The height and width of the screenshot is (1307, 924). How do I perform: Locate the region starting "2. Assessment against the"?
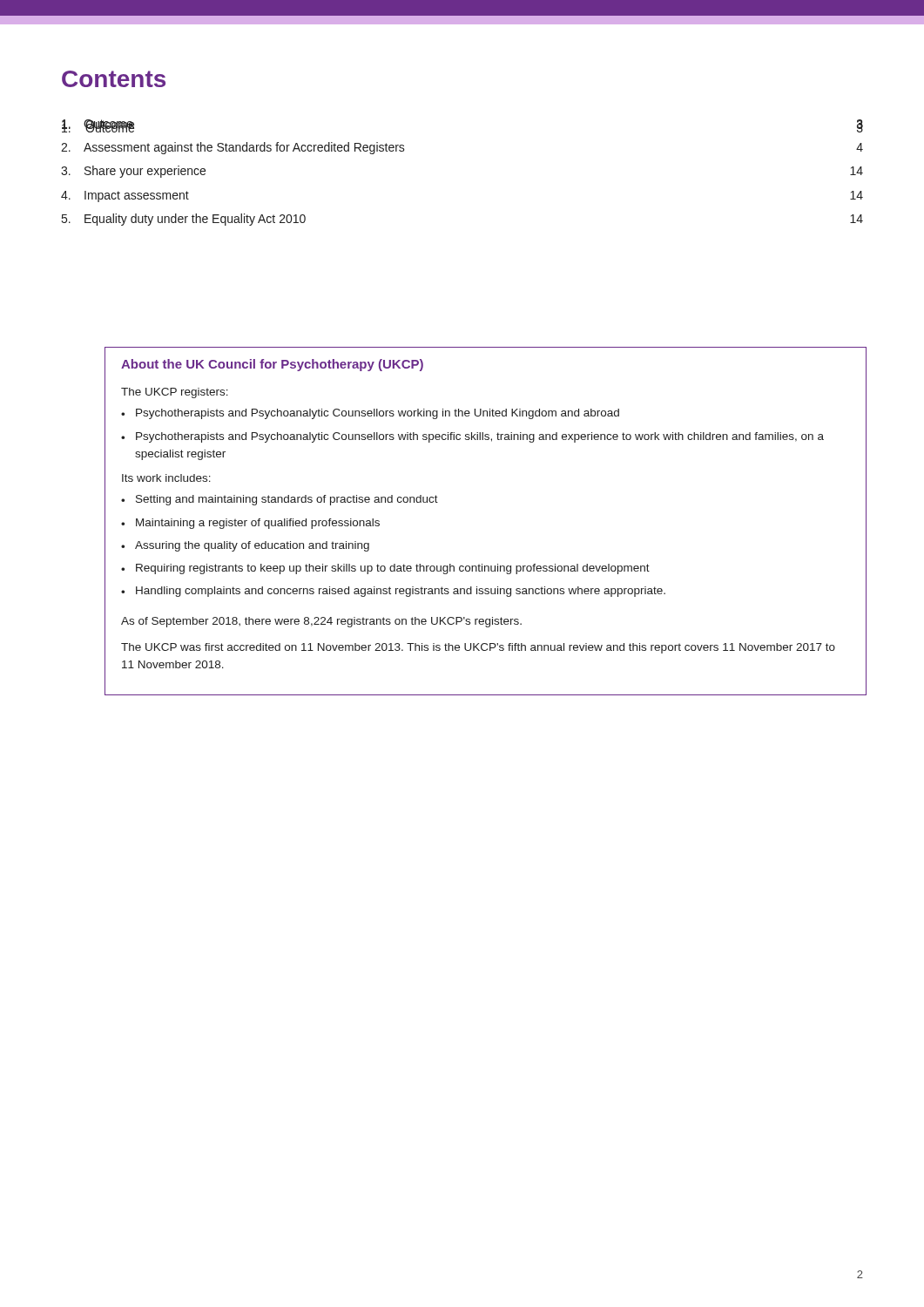243,147
